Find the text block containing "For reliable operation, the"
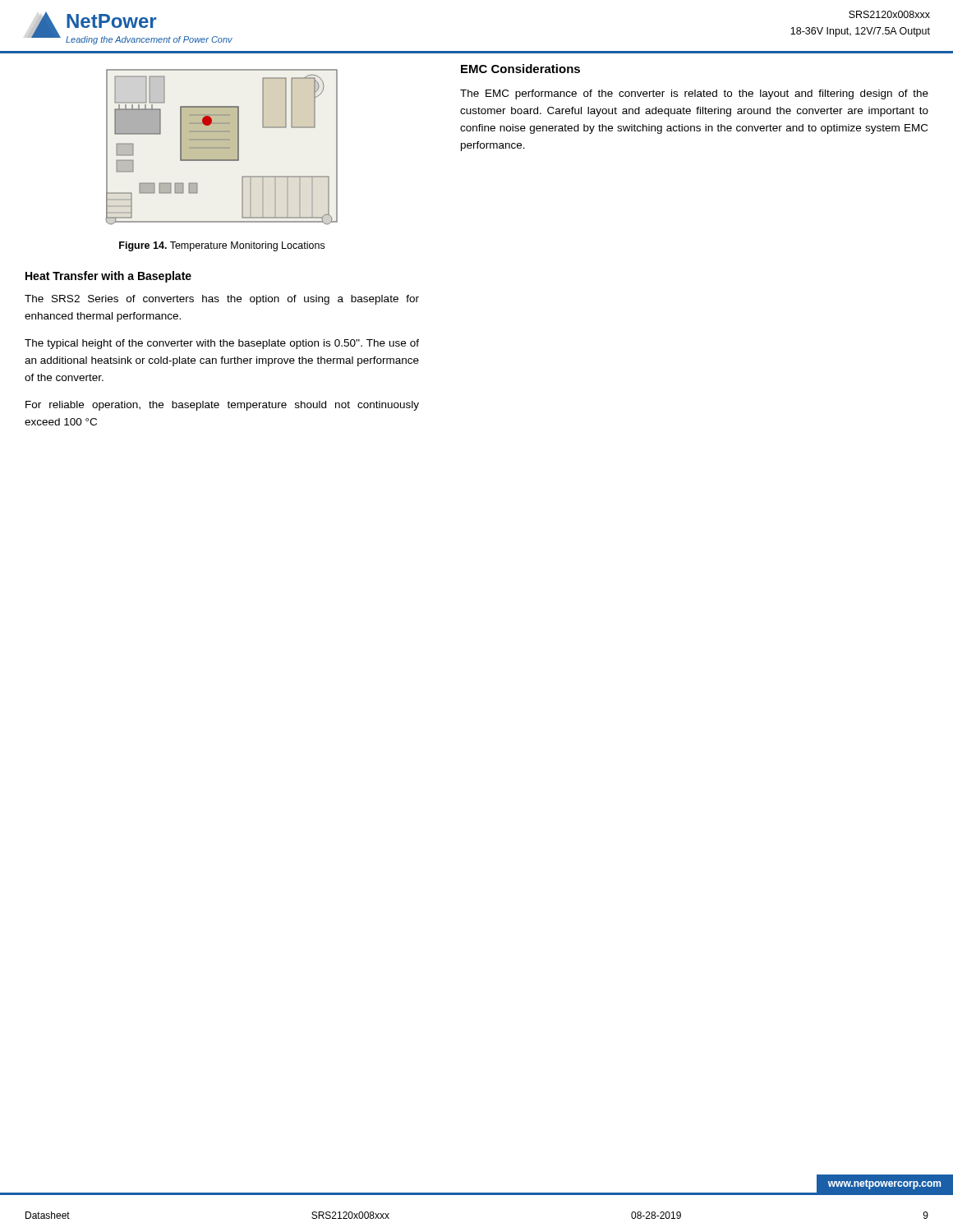The height and width of the screenshot is (1232, 953). (x=222, y=413)
